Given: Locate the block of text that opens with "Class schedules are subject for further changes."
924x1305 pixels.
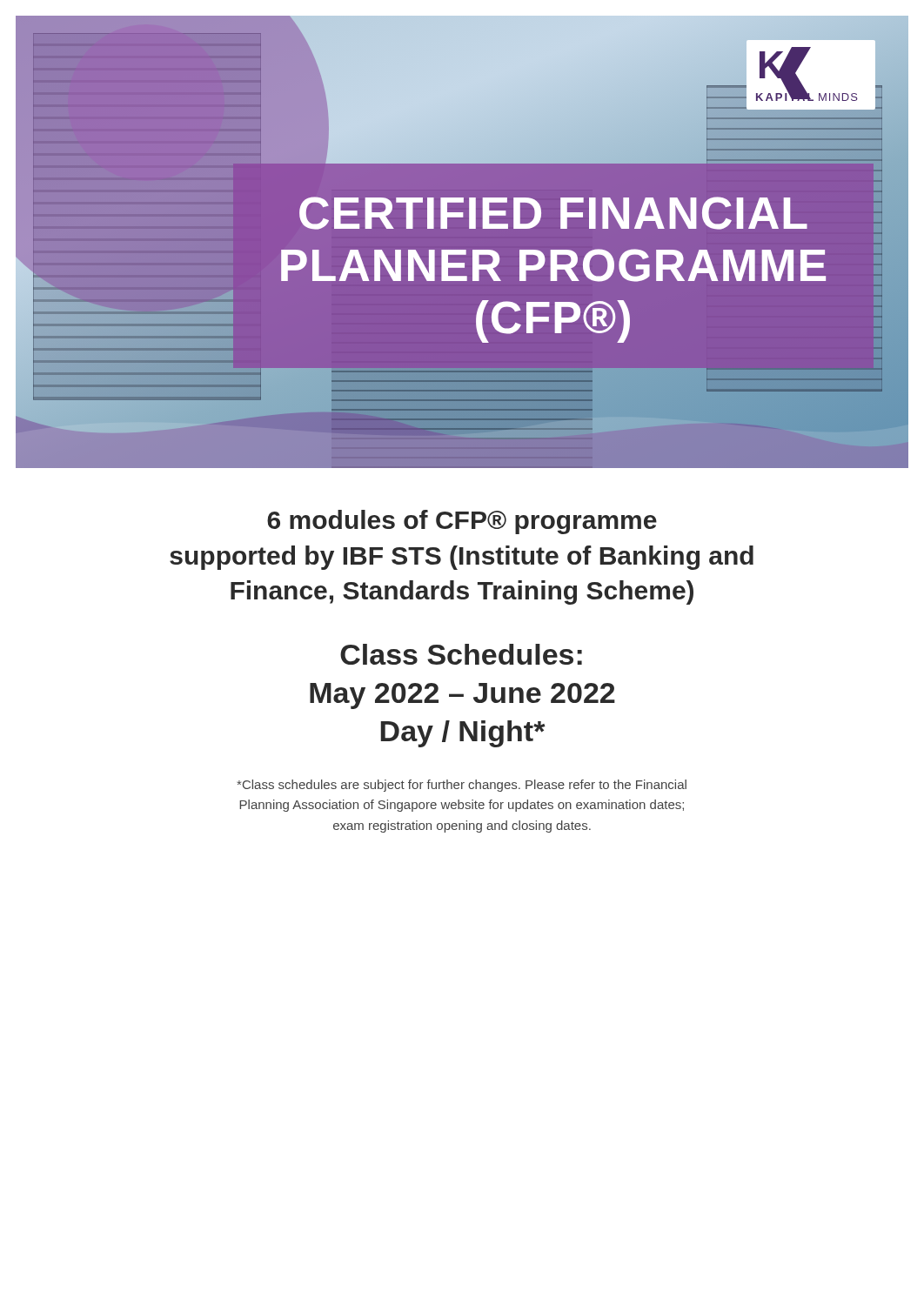Looking at the screenshot, I should tap(462, 805).
